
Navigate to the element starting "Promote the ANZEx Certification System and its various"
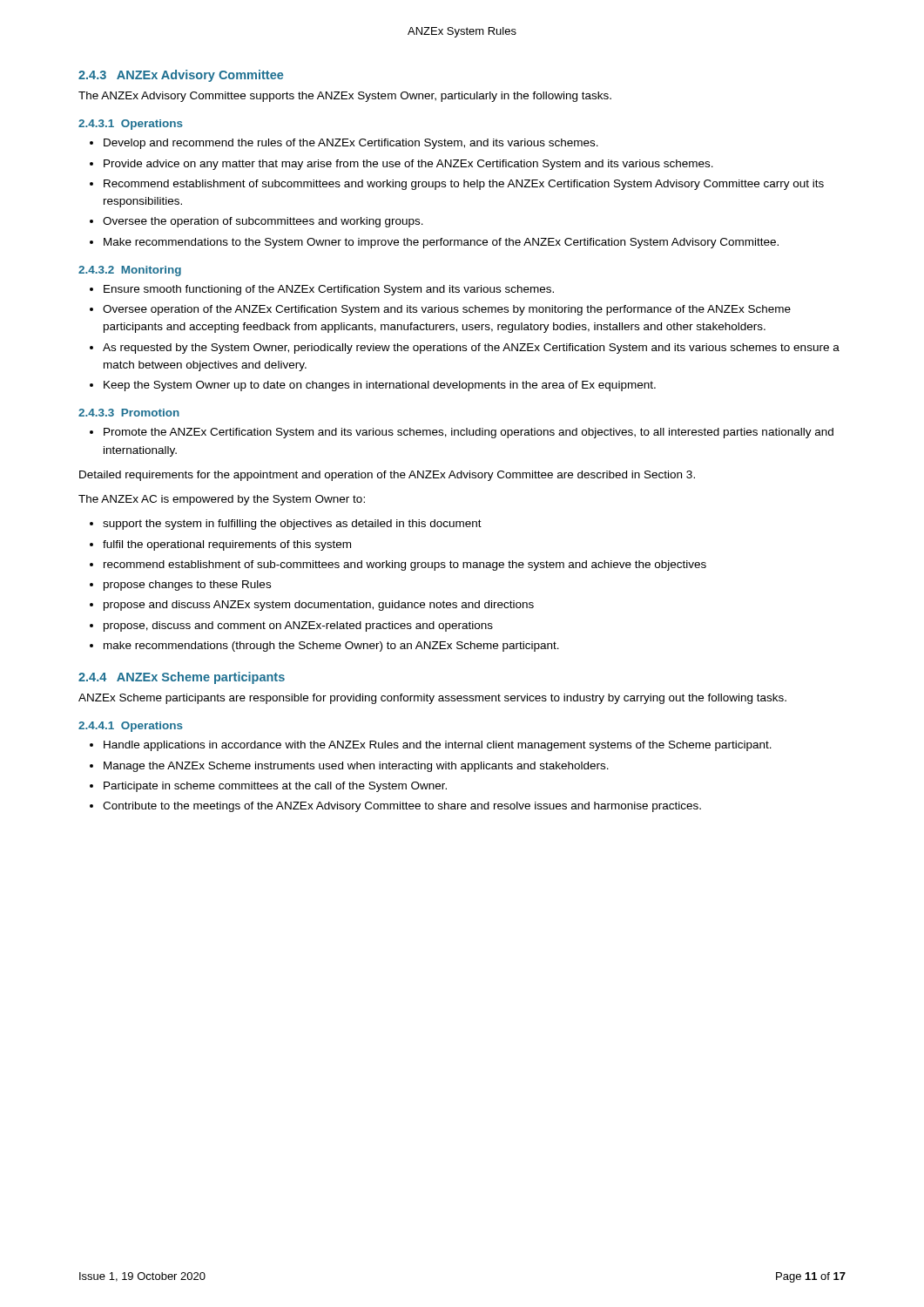468,441
